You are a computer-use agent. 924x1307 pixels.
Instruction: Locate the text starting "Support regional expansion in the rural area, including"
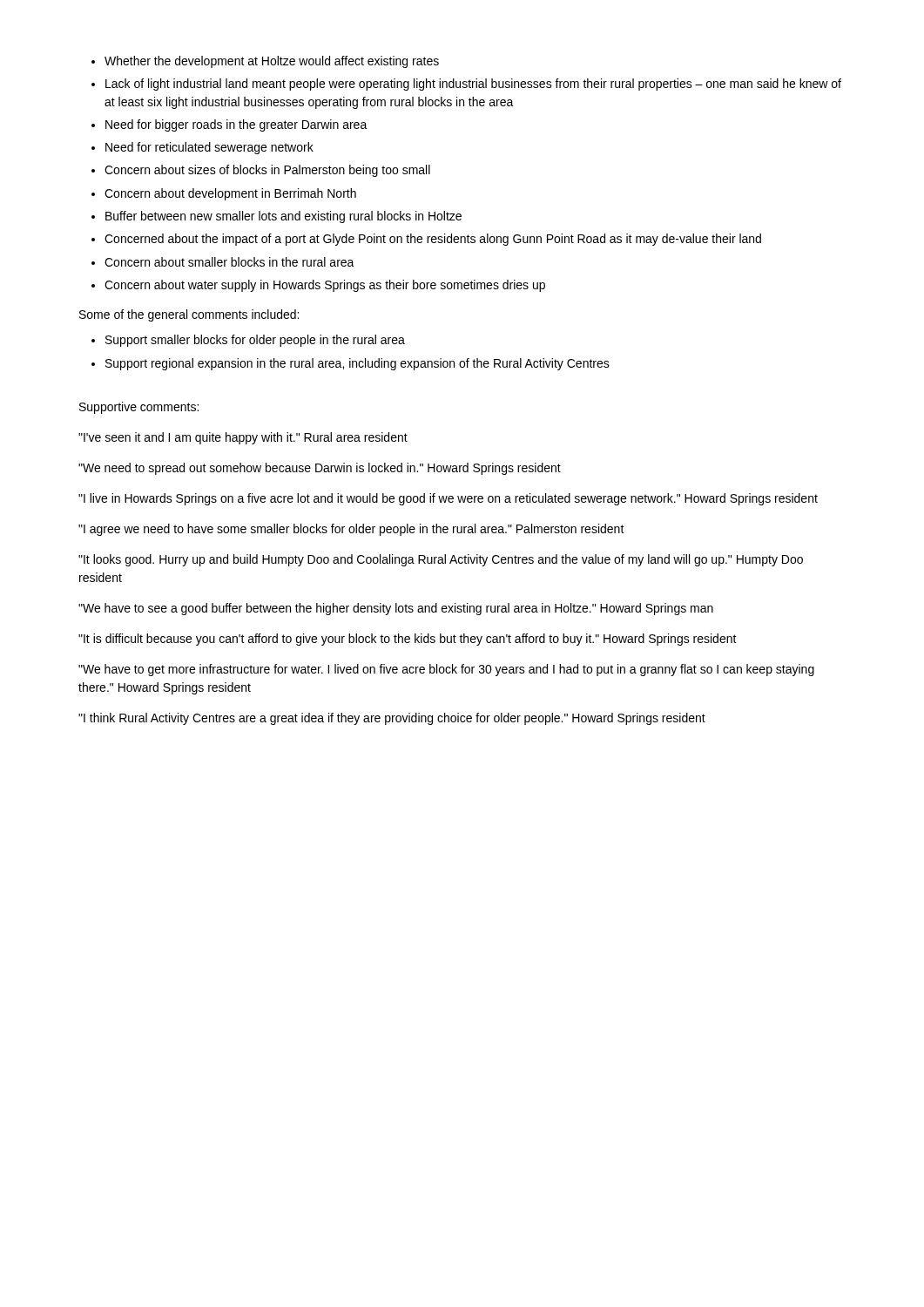475,363
